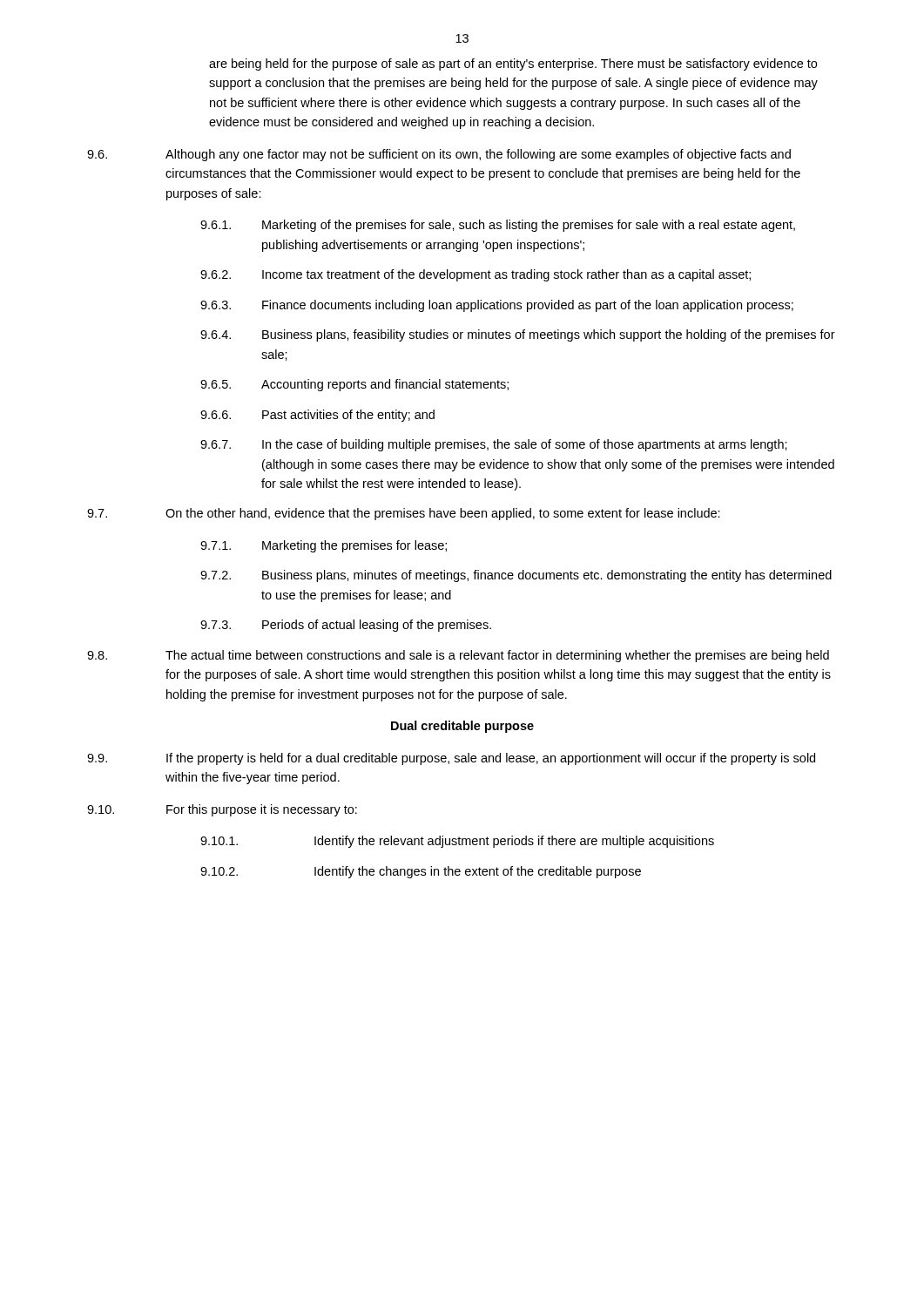
Task: Select the element starting "9.6.2. Income tax"
Action: click(x=519, y=275)
